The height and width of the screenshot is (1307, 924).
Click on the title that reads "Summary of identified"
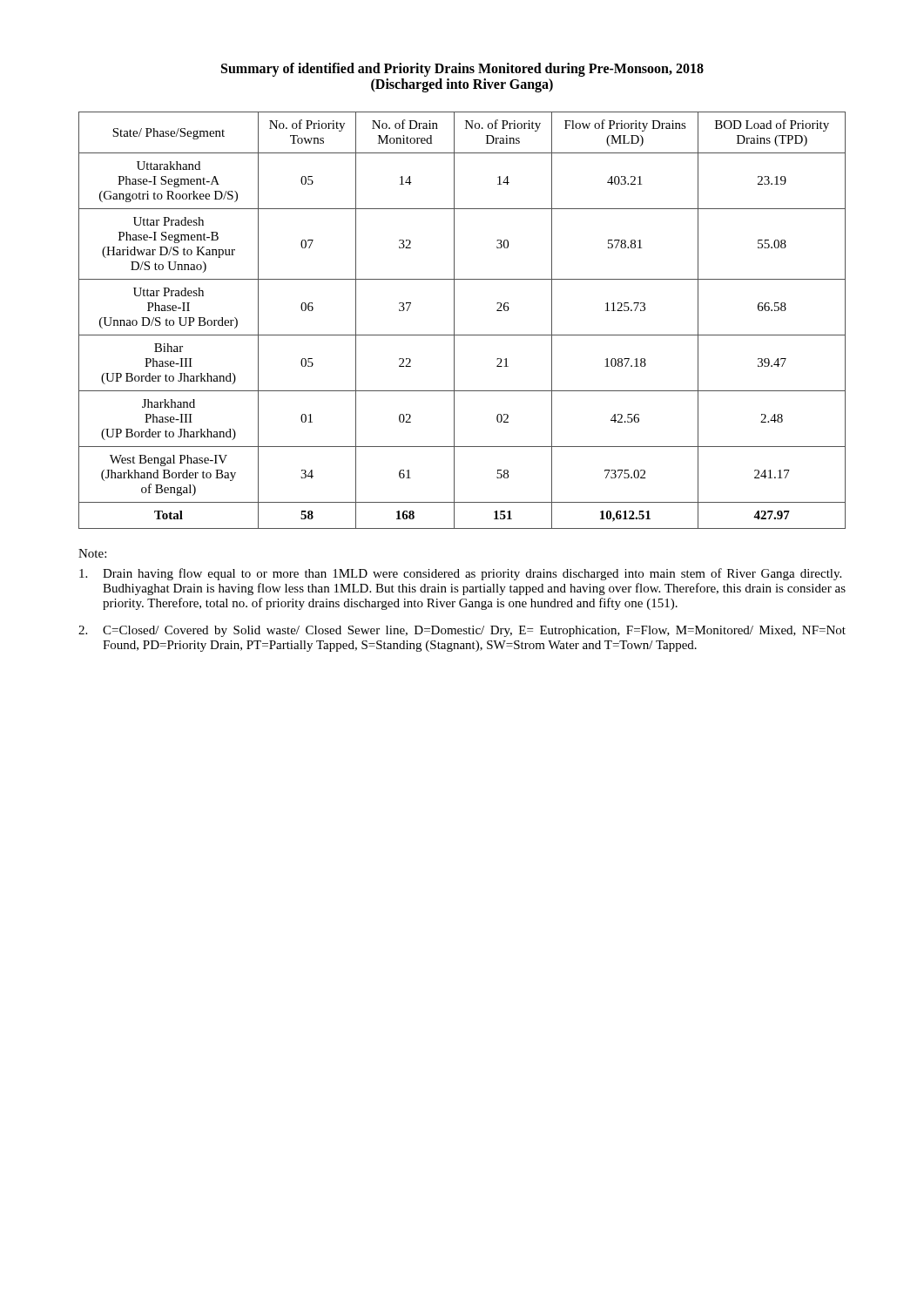click(462, 77)
